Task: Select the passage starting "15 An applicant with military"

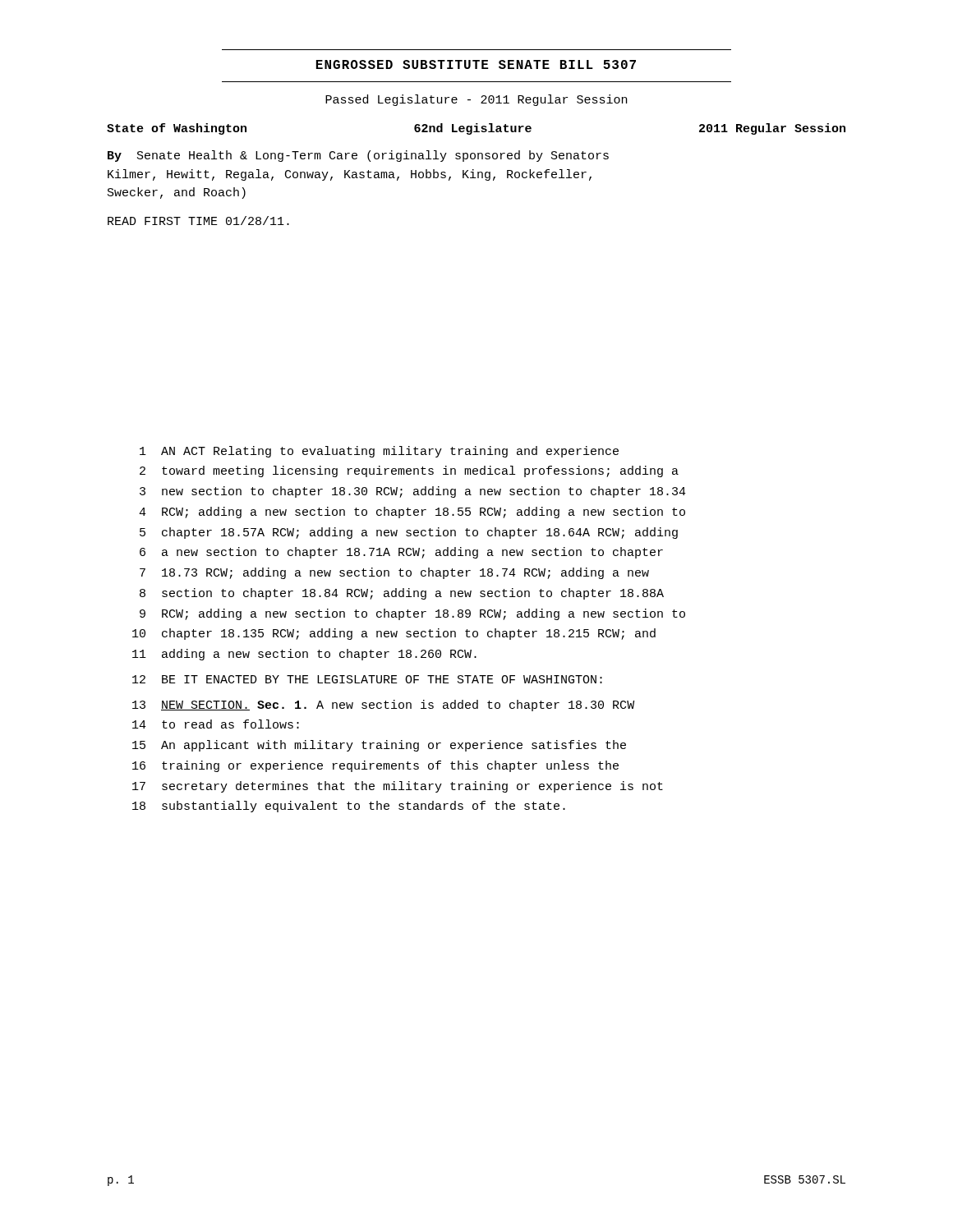Action: pos(476,777)
